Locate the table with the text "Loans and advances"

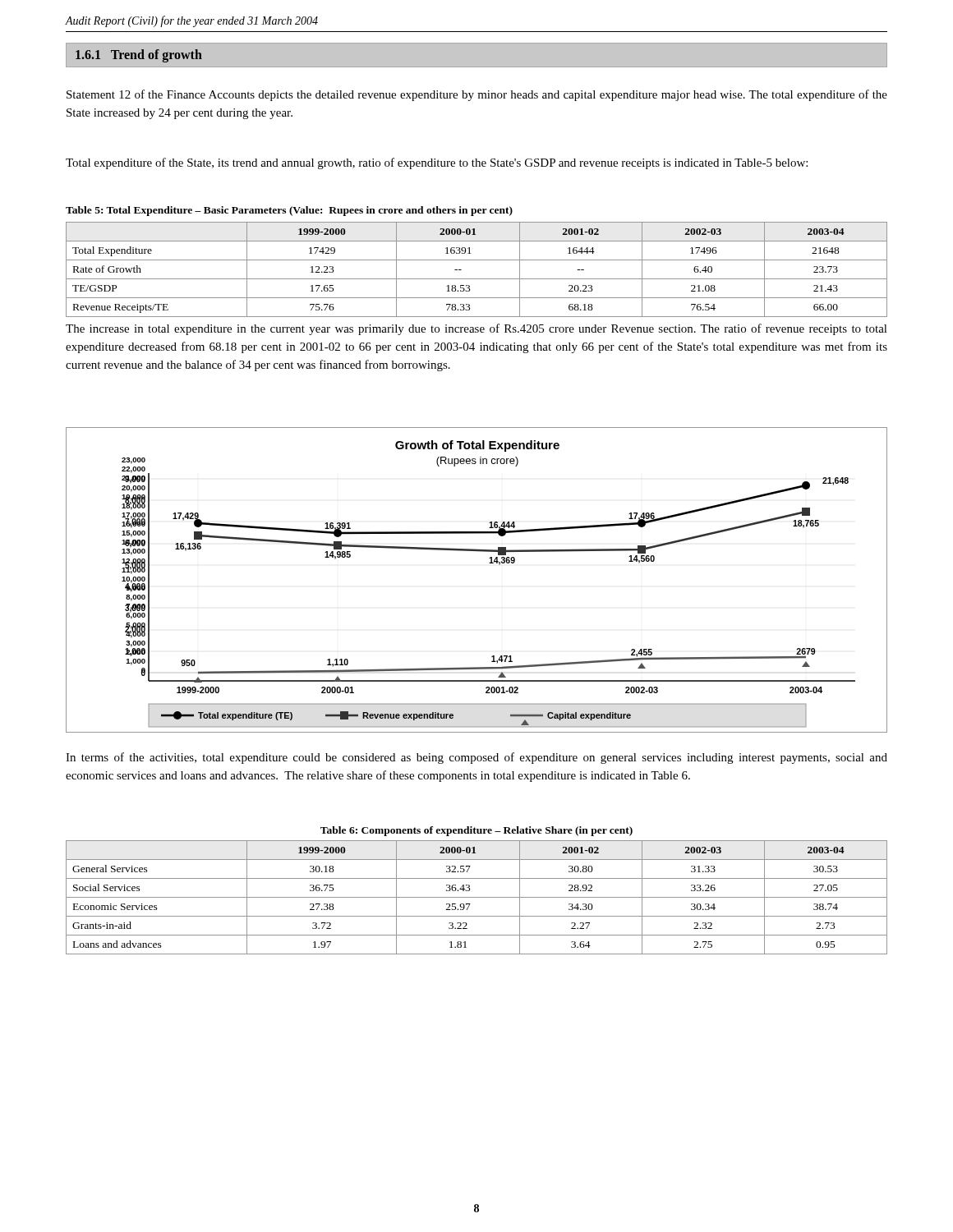coord(476,897)
